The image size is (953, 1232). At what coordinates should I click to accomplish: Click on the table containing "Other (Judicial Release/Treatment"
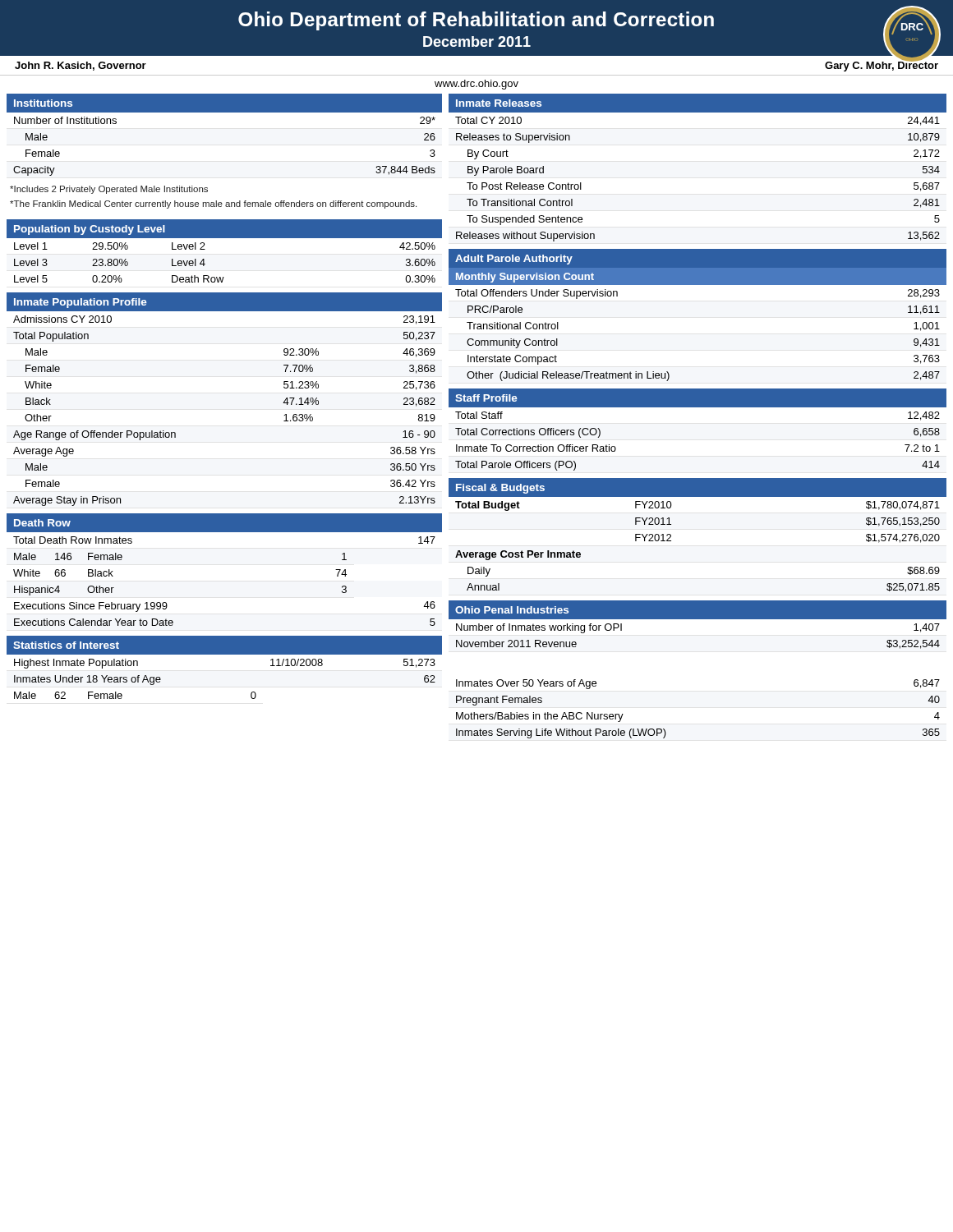point(698,334)
